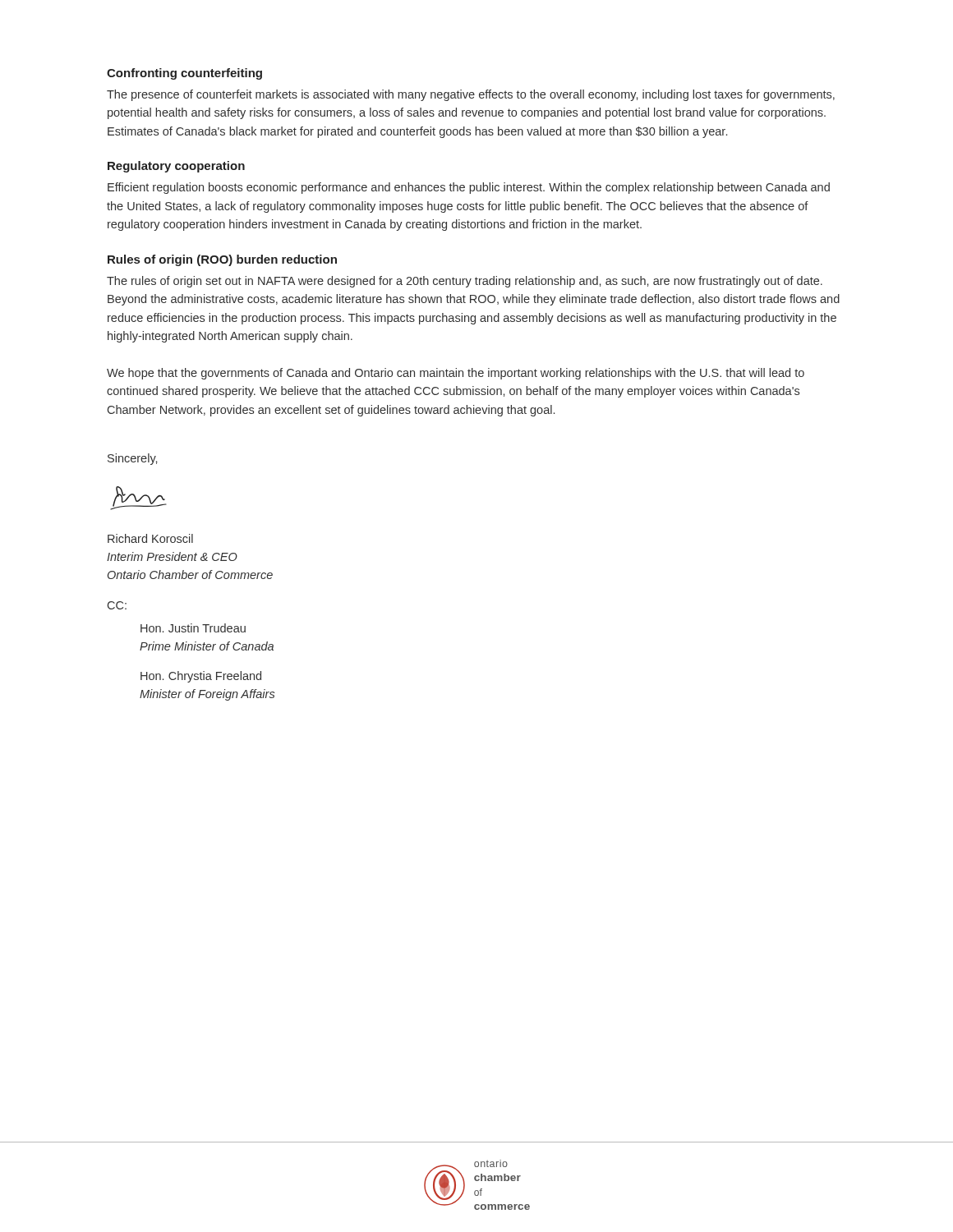Navigate to the region starting "The presence of counterfeit markets is"
The image size is (953, 1232).
point(471,113)
